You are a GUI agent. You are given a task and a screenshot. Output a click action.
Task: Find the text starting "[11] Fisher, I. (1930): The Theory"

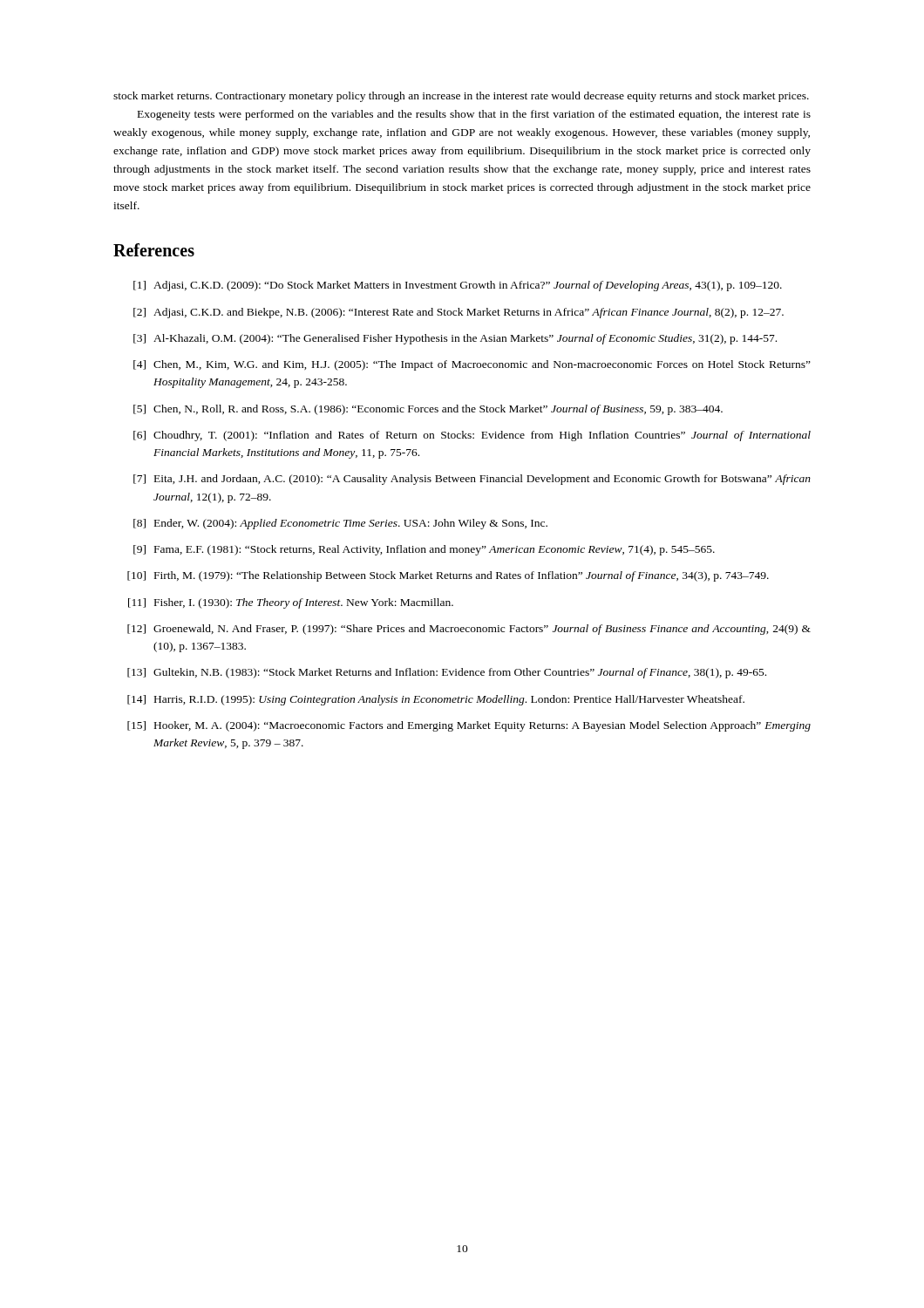click(462, 602)
